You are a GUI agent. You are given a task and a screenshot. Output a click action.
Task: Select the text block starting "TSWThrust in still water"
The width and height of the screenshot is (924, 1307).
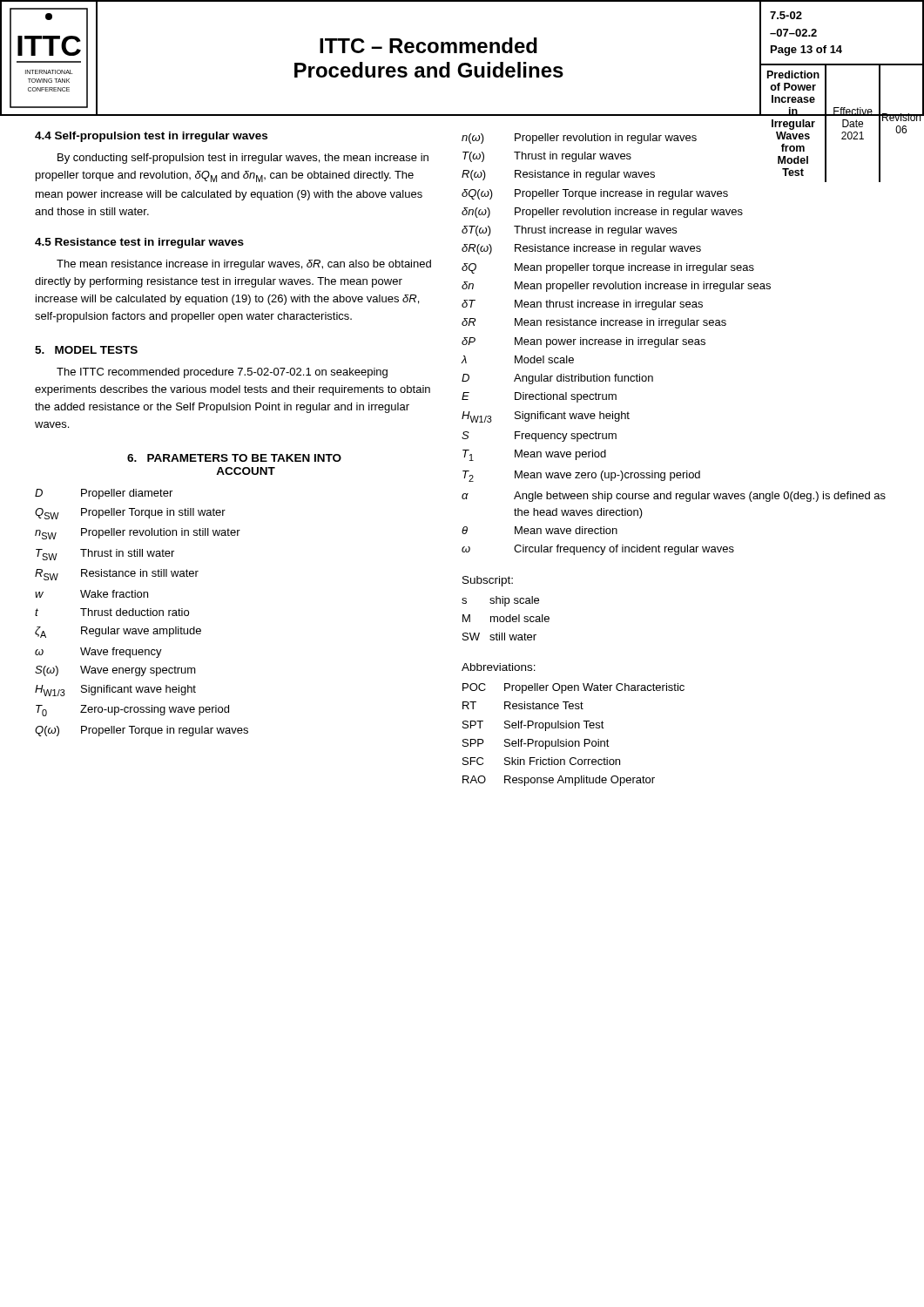105,554
